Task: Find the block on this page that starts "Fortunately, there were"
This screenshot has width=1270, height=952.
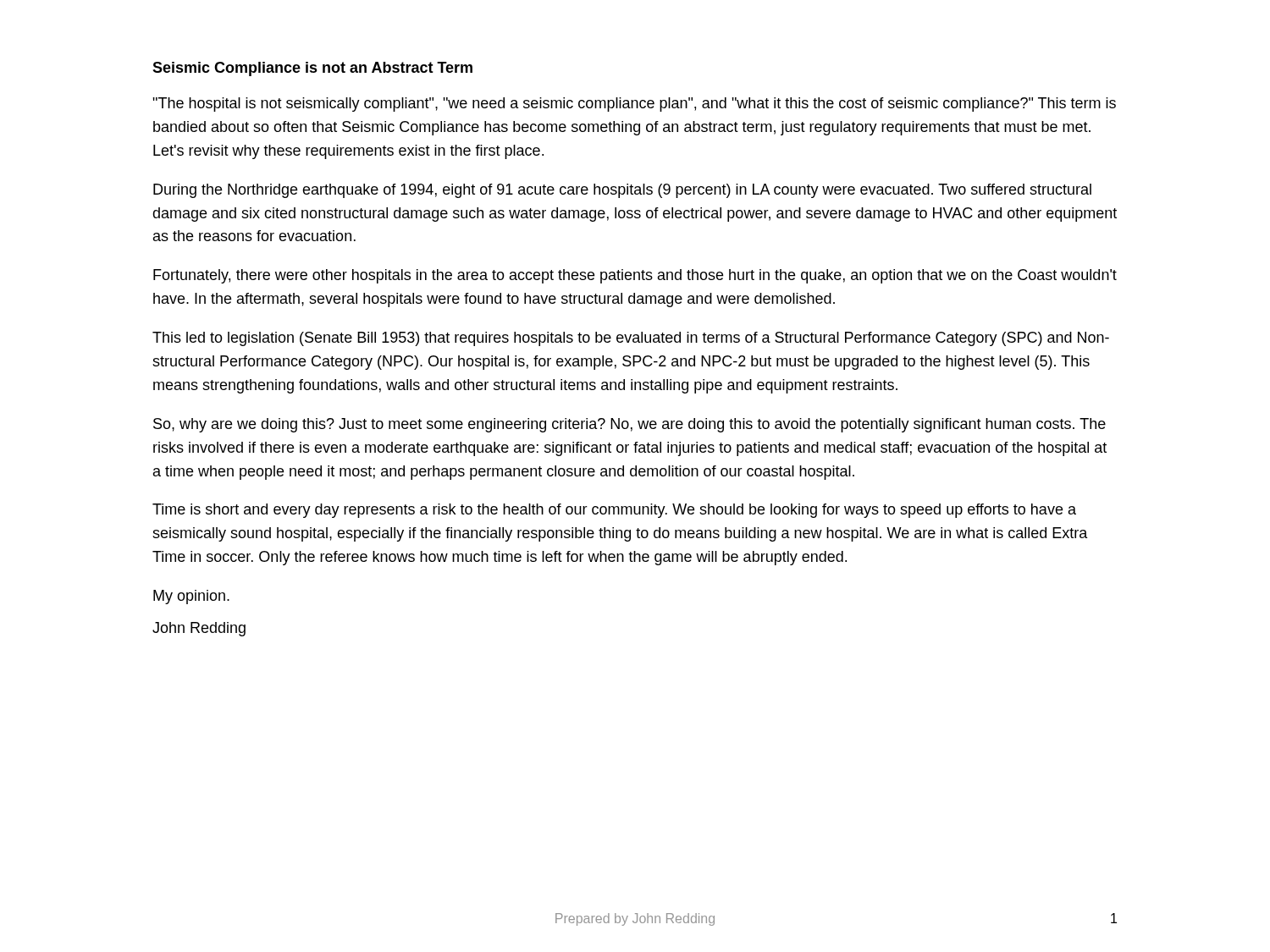Action: coord(634,287)
